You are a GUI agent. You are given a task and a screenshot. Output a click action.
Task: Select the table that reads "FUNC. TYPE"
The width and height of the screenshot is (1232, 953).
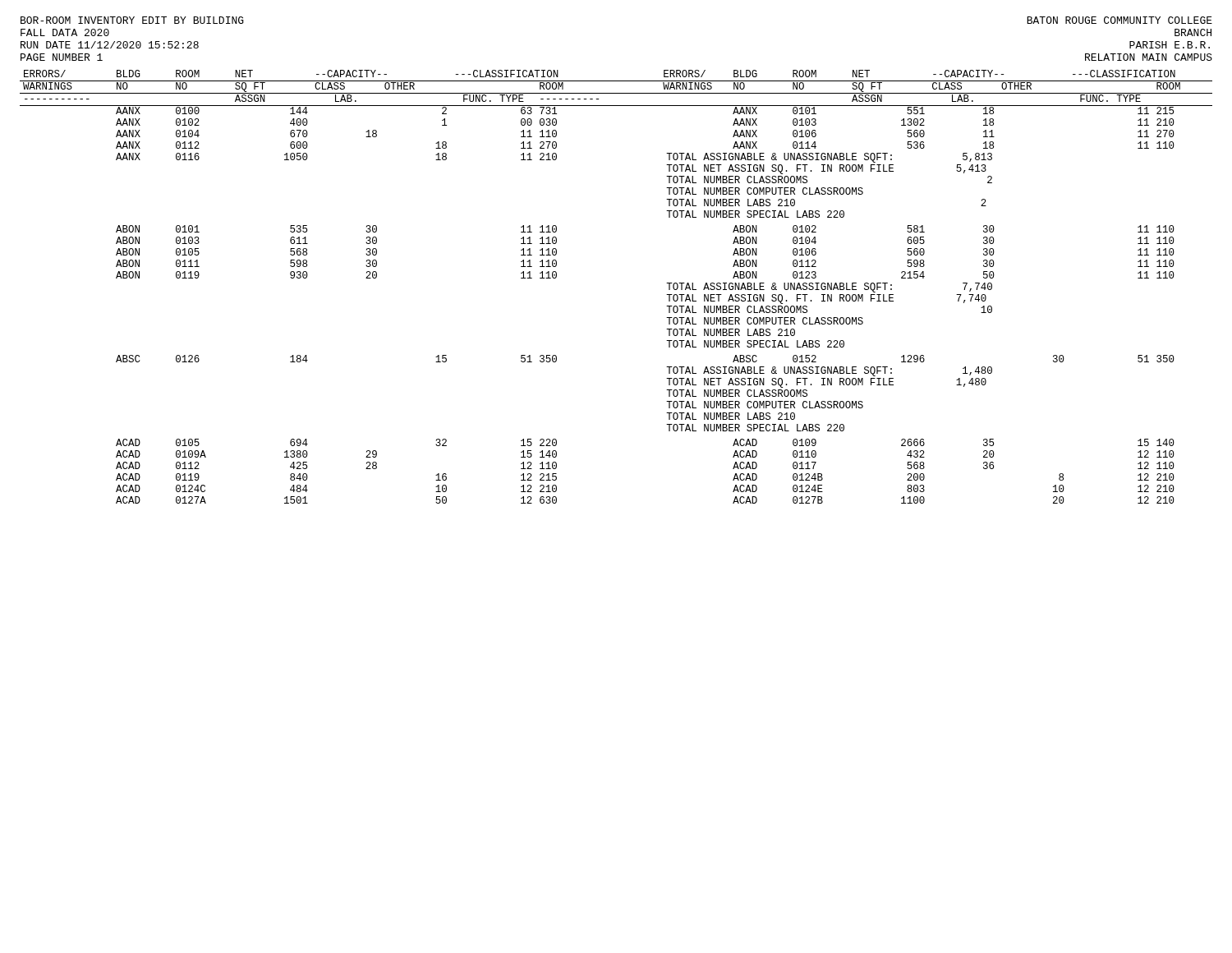click(616, 288)
